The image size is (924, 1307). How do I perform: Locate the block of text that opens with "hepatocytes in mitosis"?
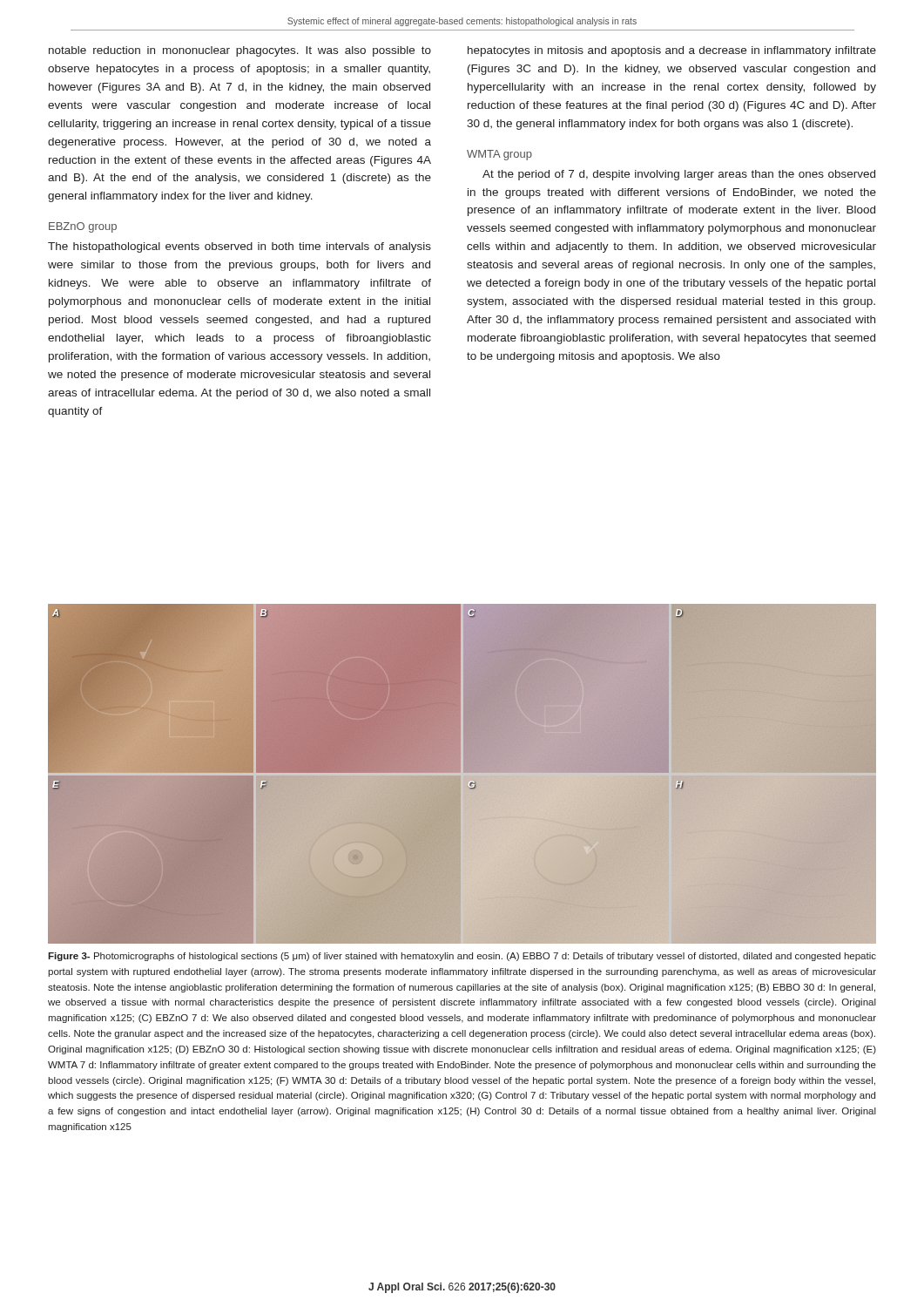tap(671, 87)
